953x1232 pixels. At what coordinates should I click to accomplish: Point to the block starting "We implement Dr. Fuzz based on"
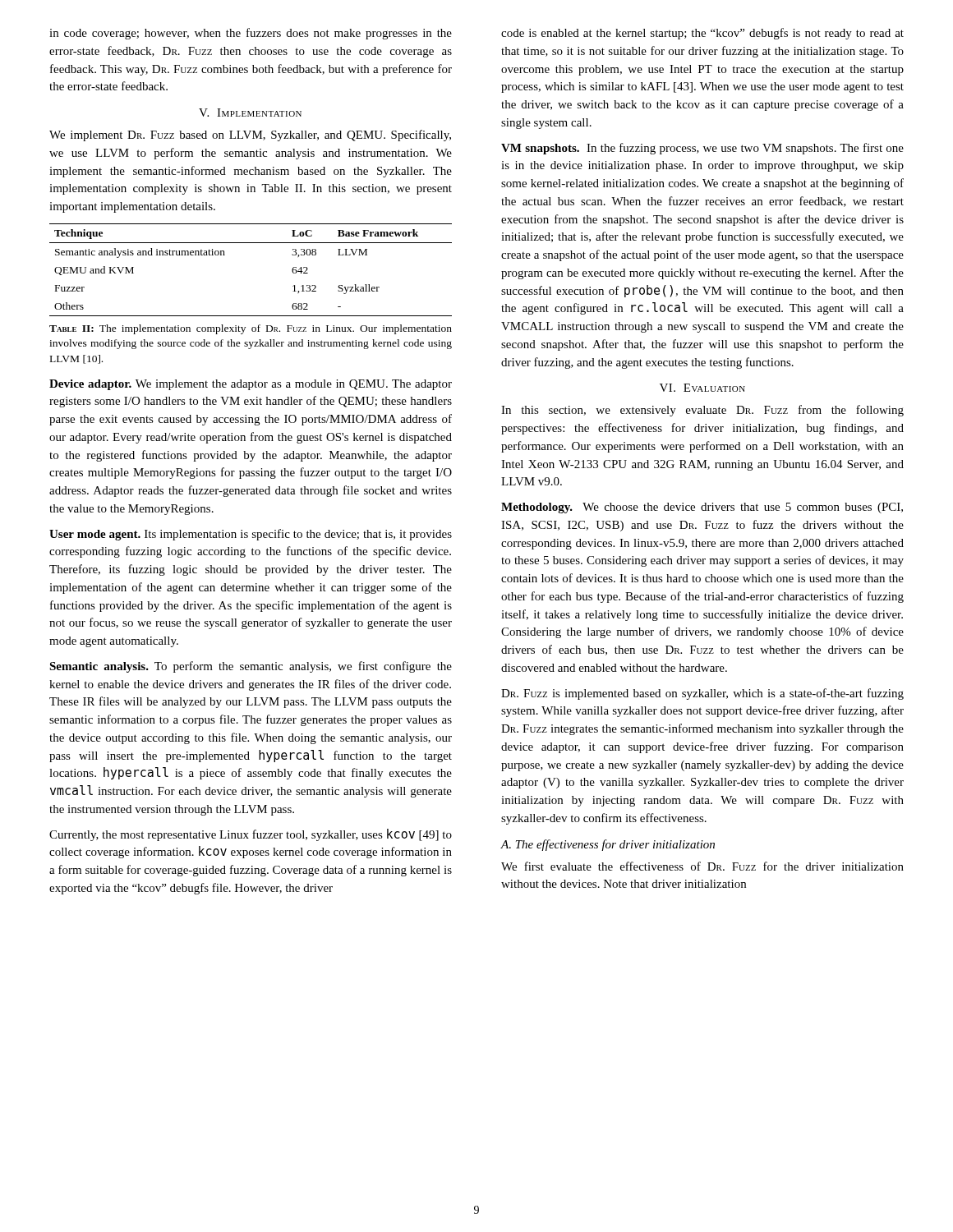[x=251, y=171]
